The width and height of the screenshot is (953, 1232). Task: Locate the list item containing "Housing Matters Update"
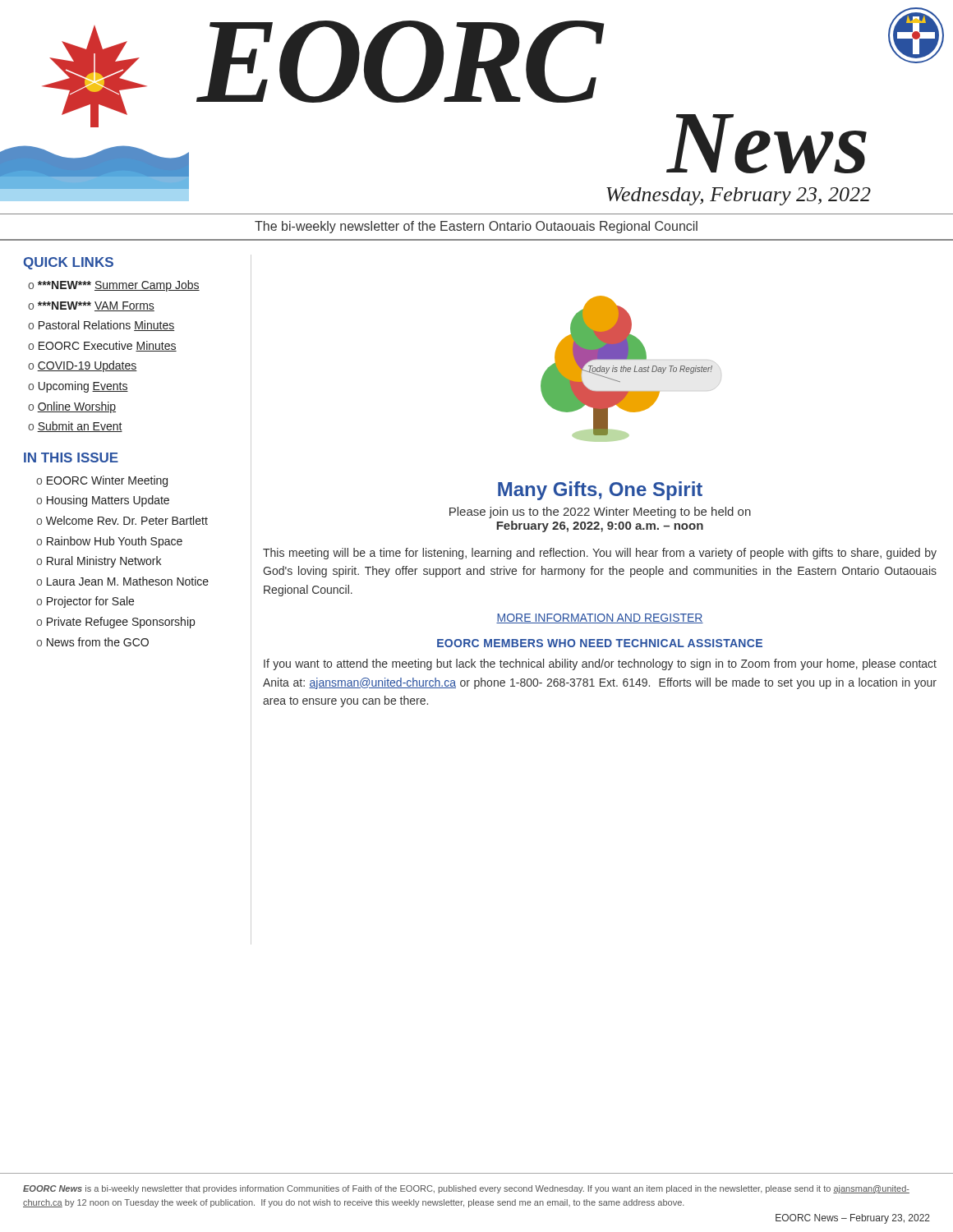pos(108,500)
